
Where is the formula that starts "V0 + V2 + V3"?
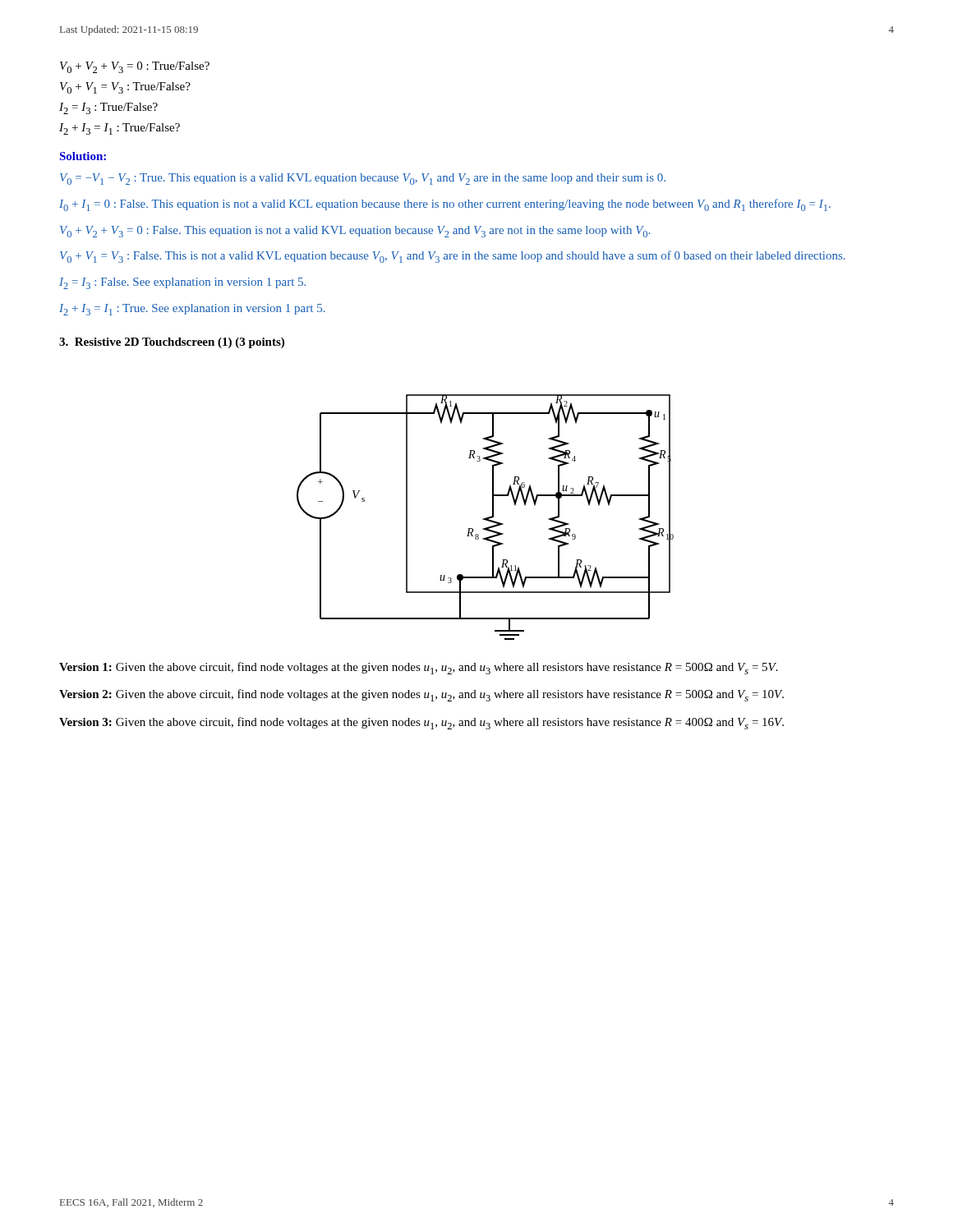click(134, 67)
